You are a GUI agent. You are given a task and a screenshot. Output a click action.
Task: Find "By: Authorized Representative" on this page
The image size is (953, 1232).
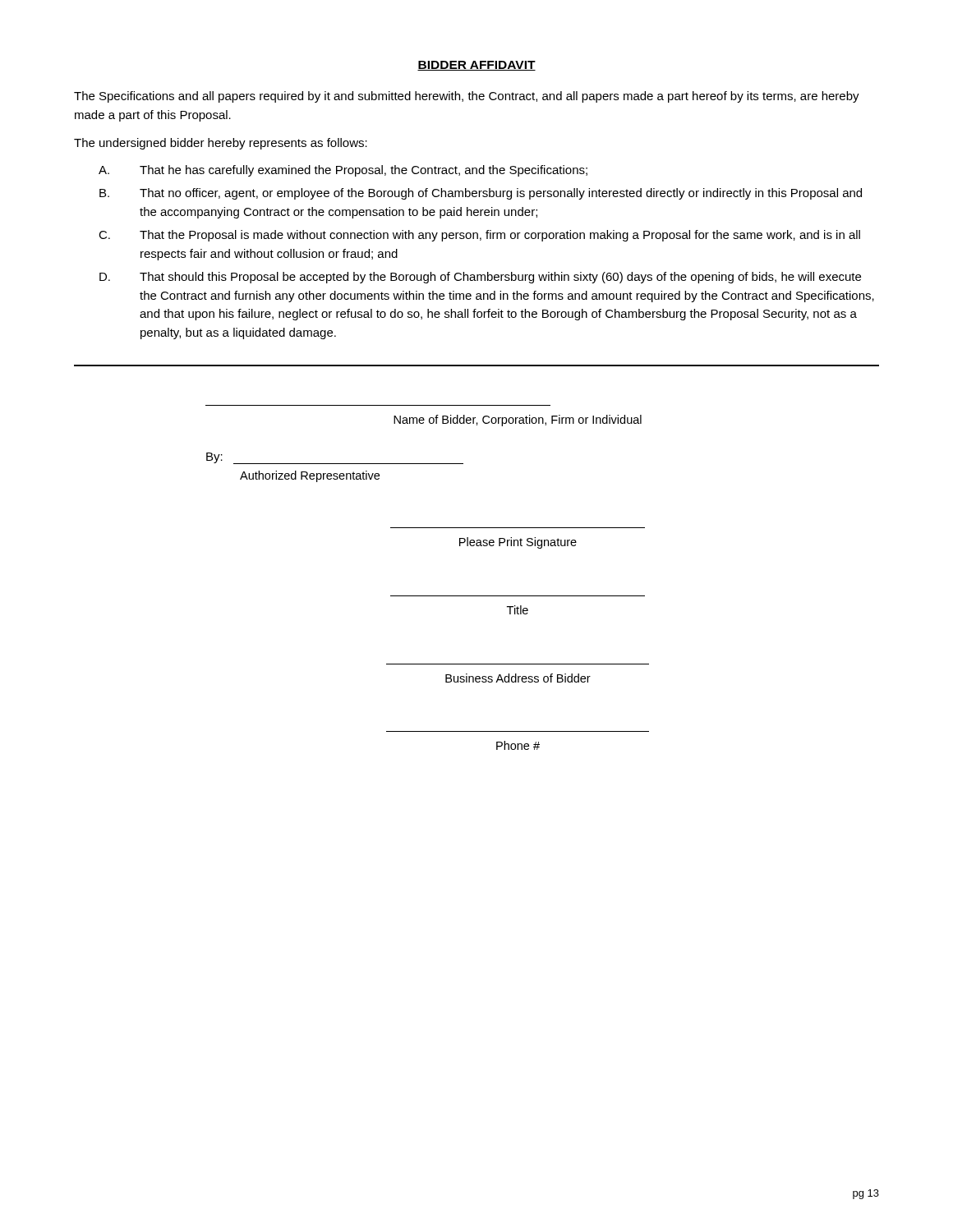(x=335, y=467)
